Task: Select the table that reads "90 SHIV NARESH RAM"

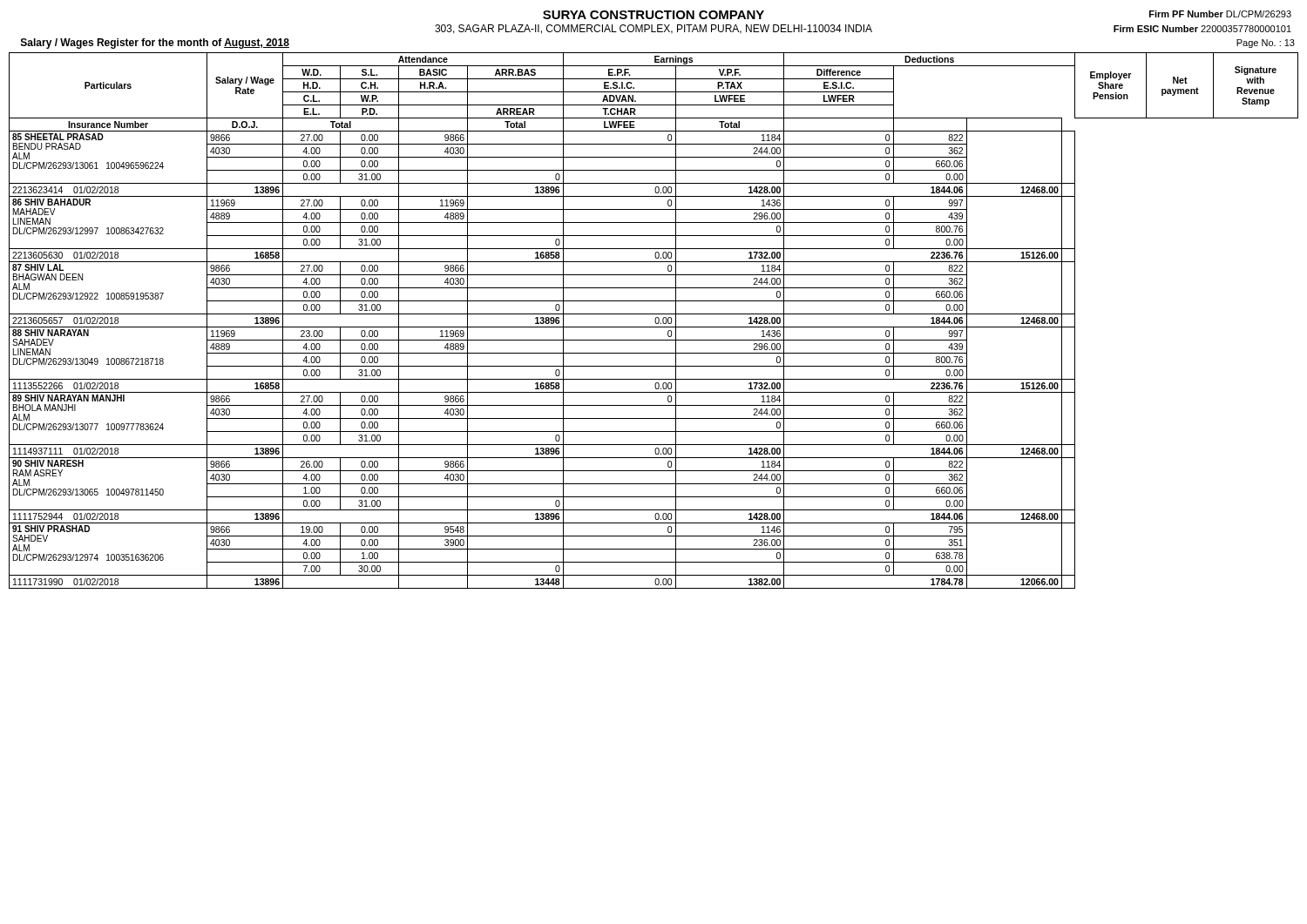Action: (654, 320)
